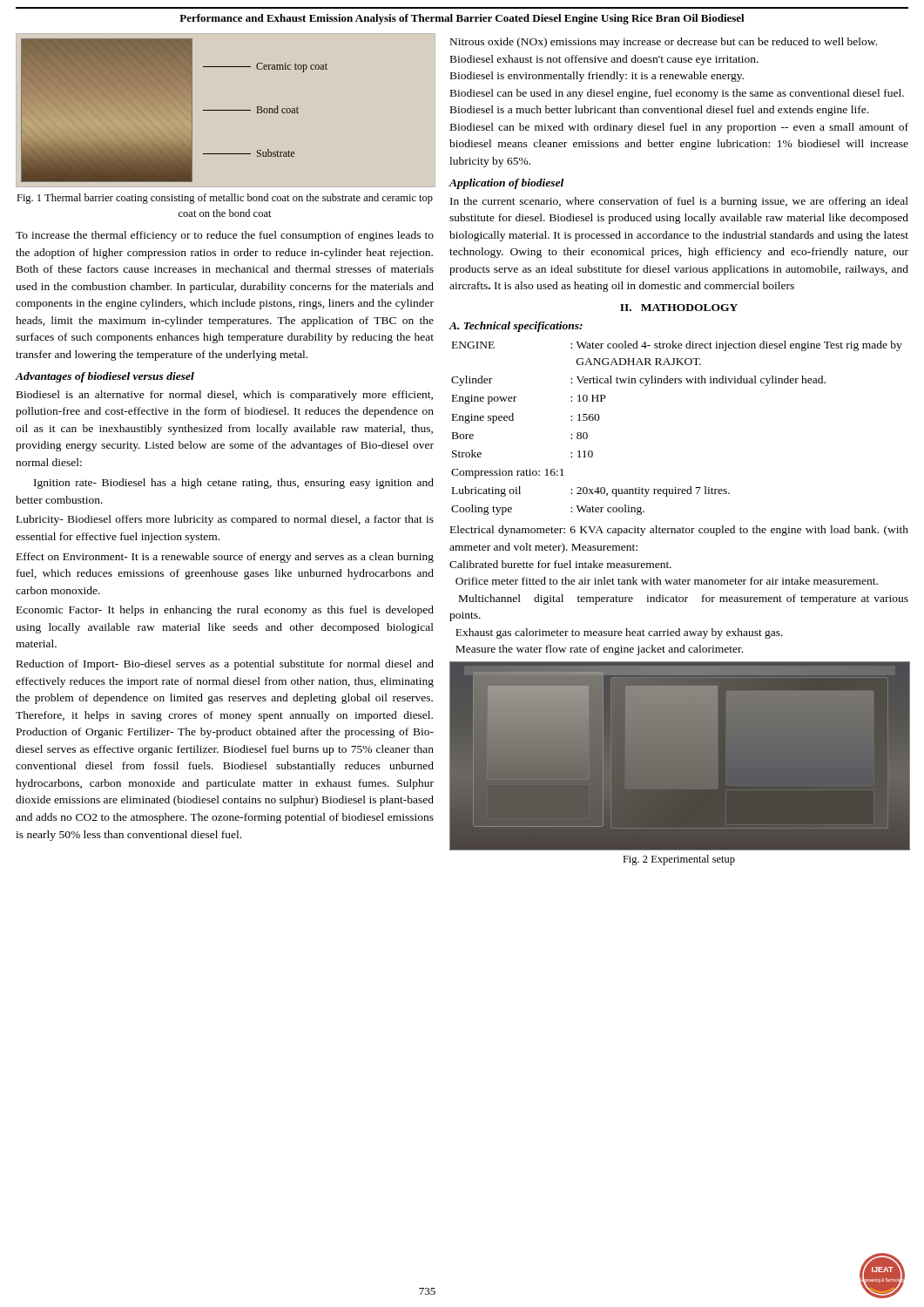This screenshot has width=924, height=1307.
Task: Click on the element starting "Fig. 1 Thermal barrier coating consisting of metallic"
Action: coord(225,205)
